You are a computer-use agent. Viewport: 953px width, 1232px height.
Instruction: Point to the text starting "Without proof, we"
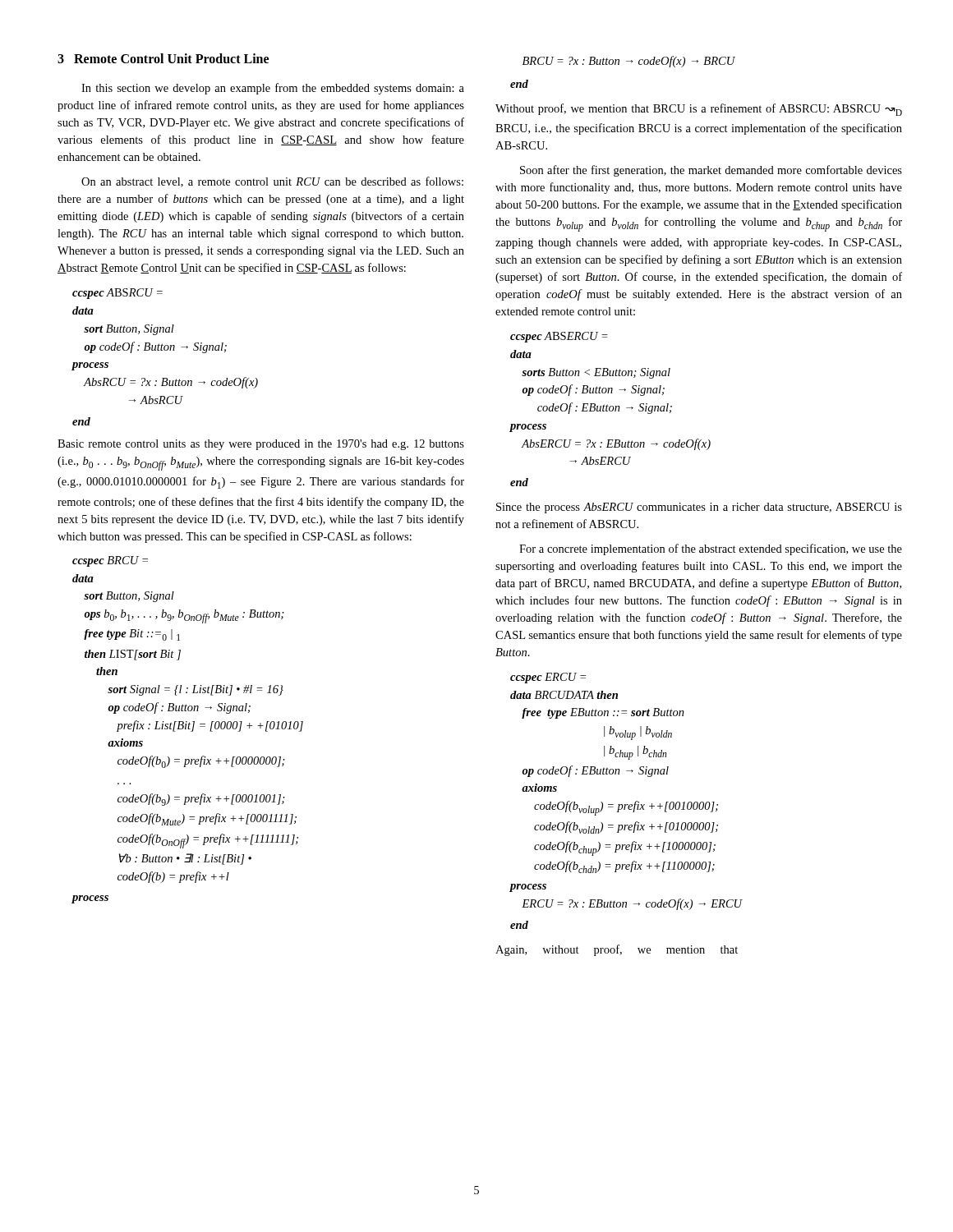click(699, 127)
